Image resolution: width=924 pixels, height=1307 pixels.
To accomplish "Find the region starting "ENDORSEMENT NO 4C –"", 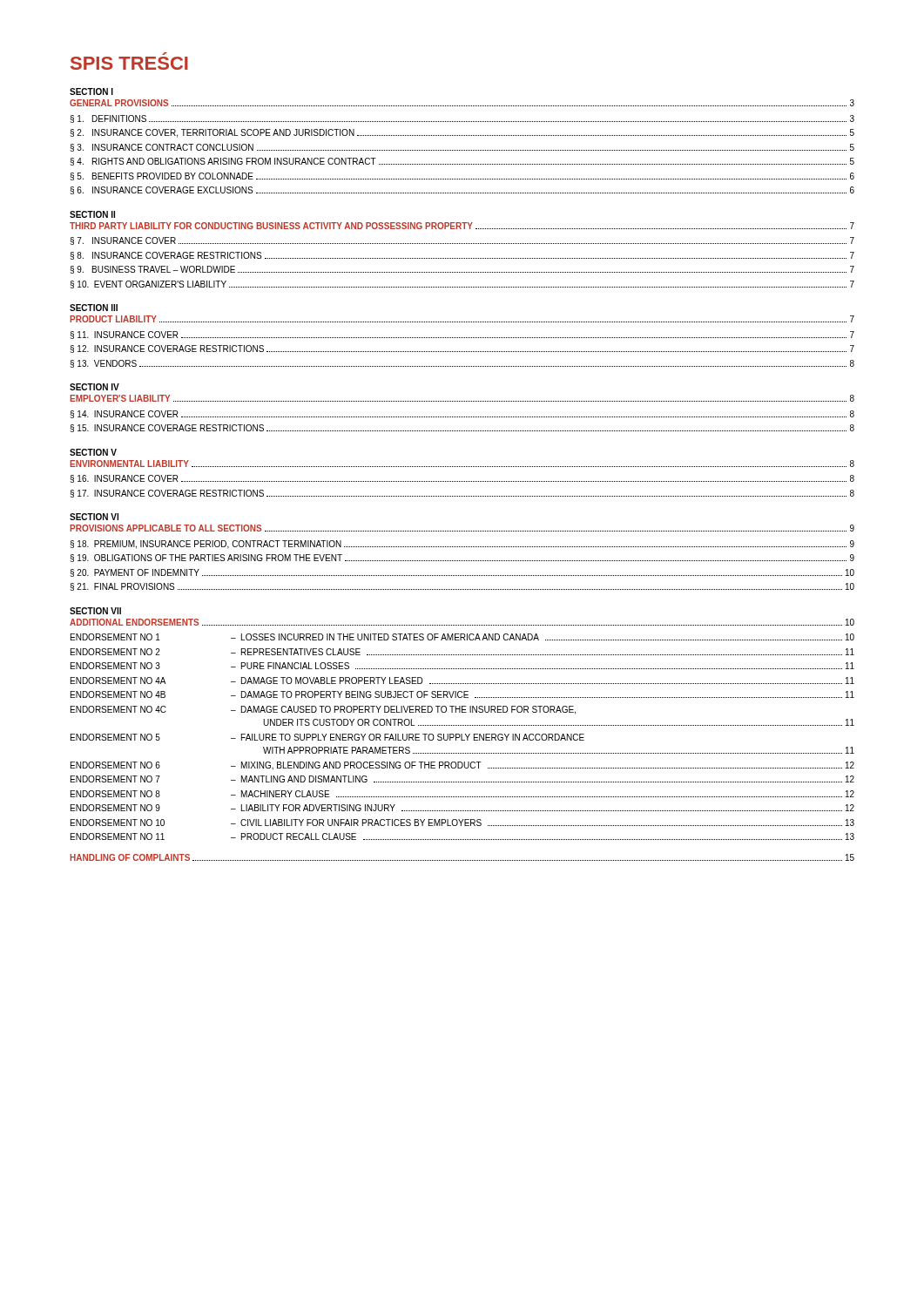I will 462,716.
